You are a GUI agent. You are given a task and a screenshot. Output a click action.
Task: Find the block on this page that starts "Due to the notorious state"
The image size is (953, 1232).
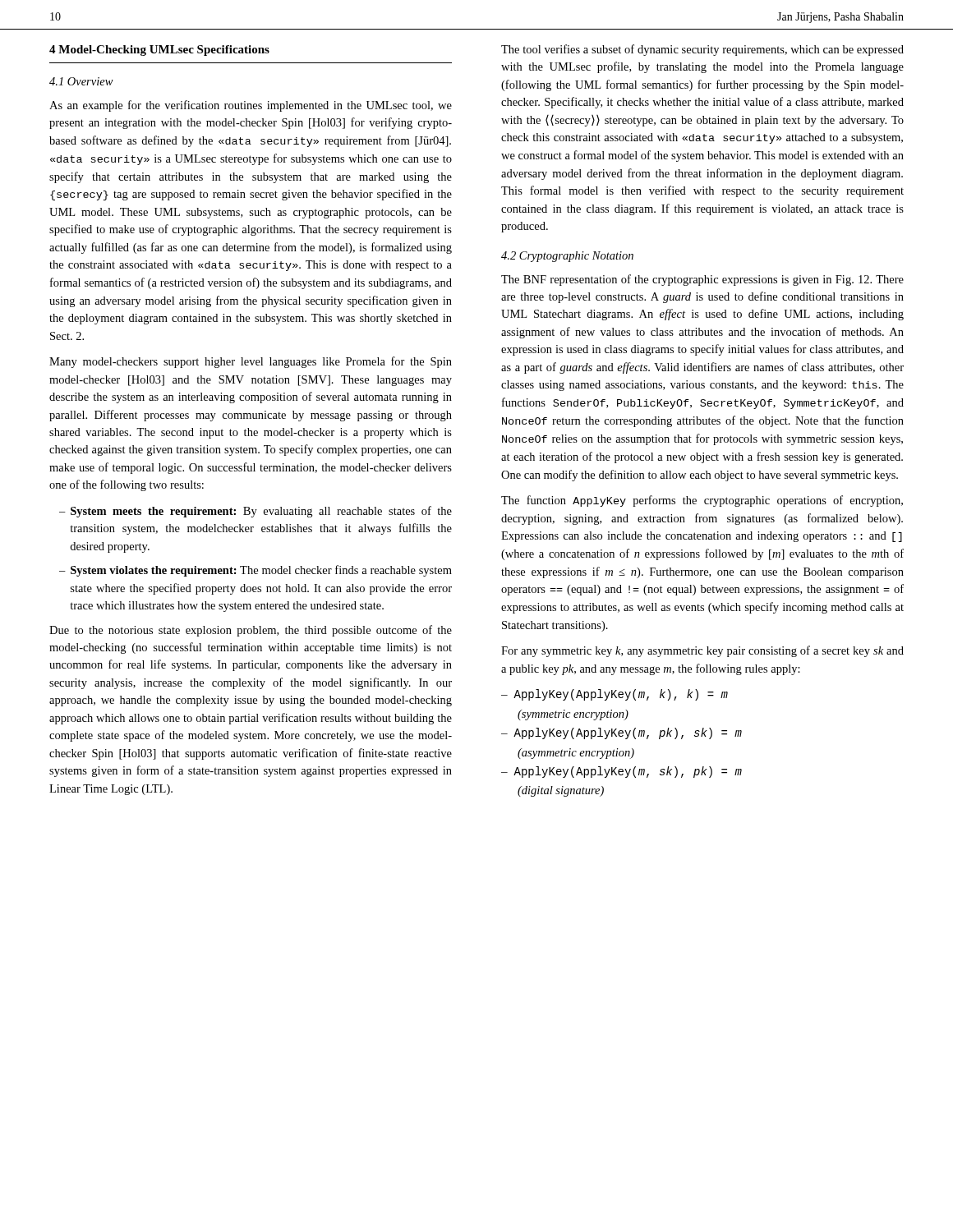[251, 709]
